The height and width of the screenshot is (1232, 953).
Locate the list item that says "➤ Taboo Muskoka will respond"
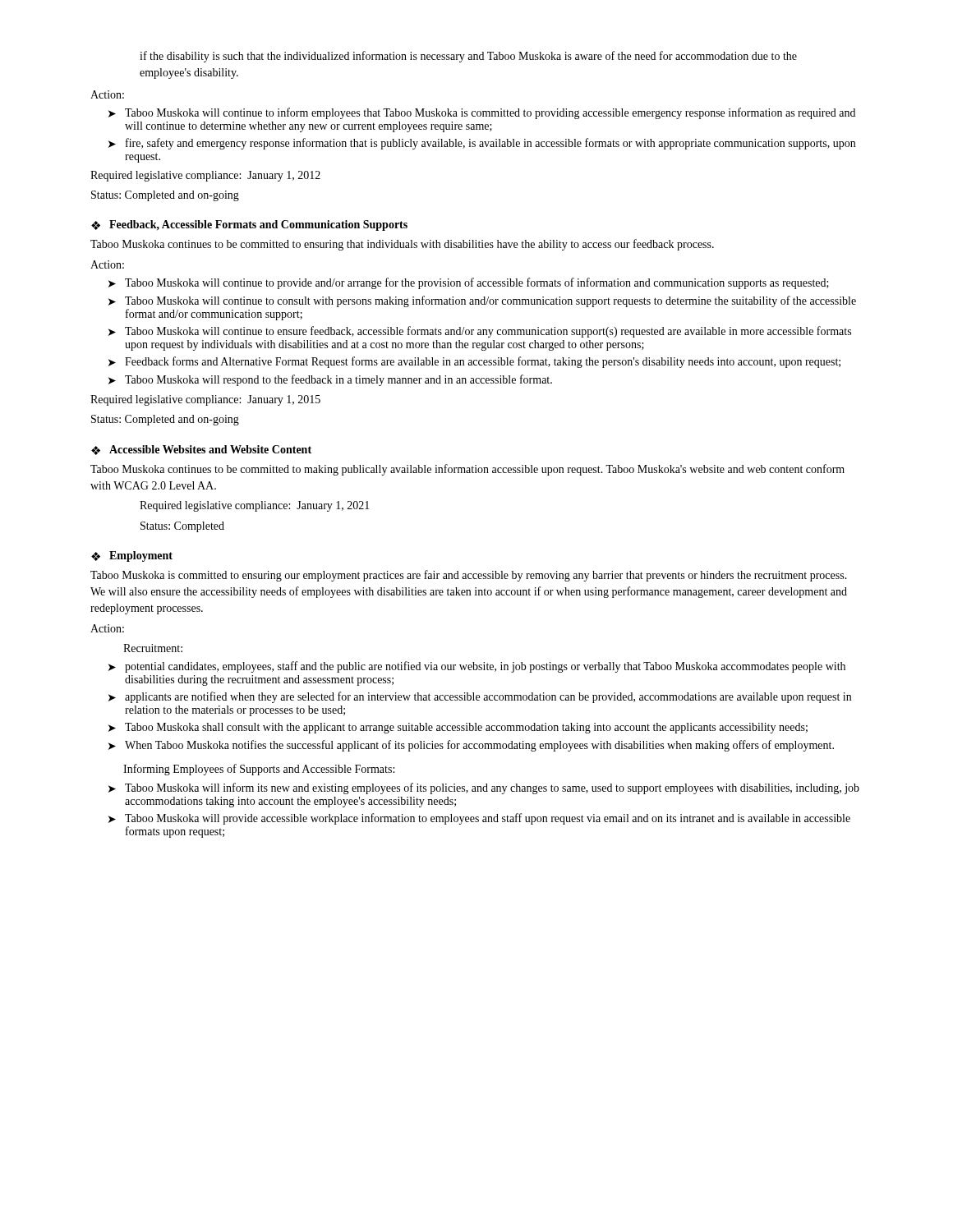485,381
